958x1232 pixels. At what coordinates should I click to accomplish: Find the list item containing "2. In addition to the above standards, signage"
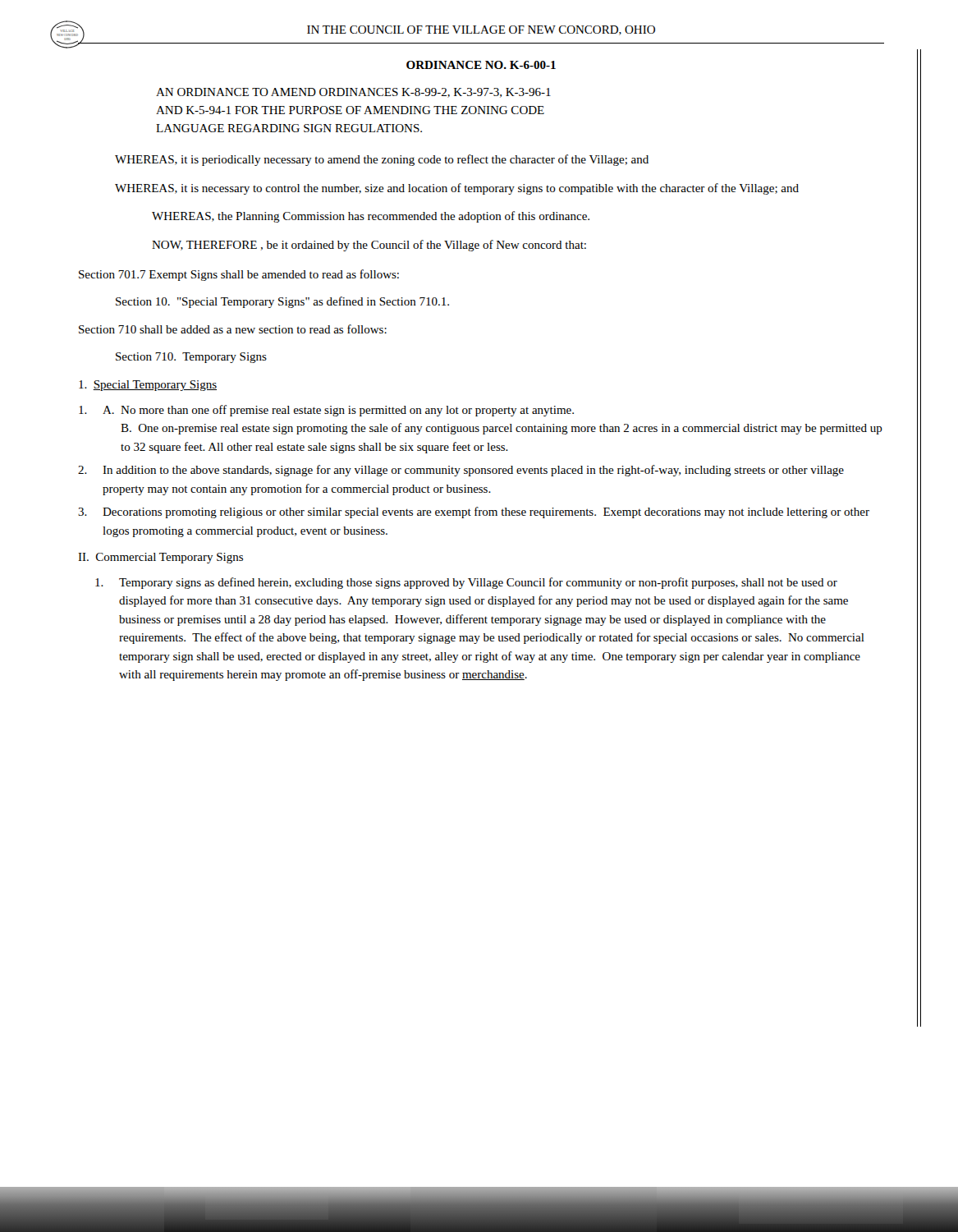pos(481,479)
